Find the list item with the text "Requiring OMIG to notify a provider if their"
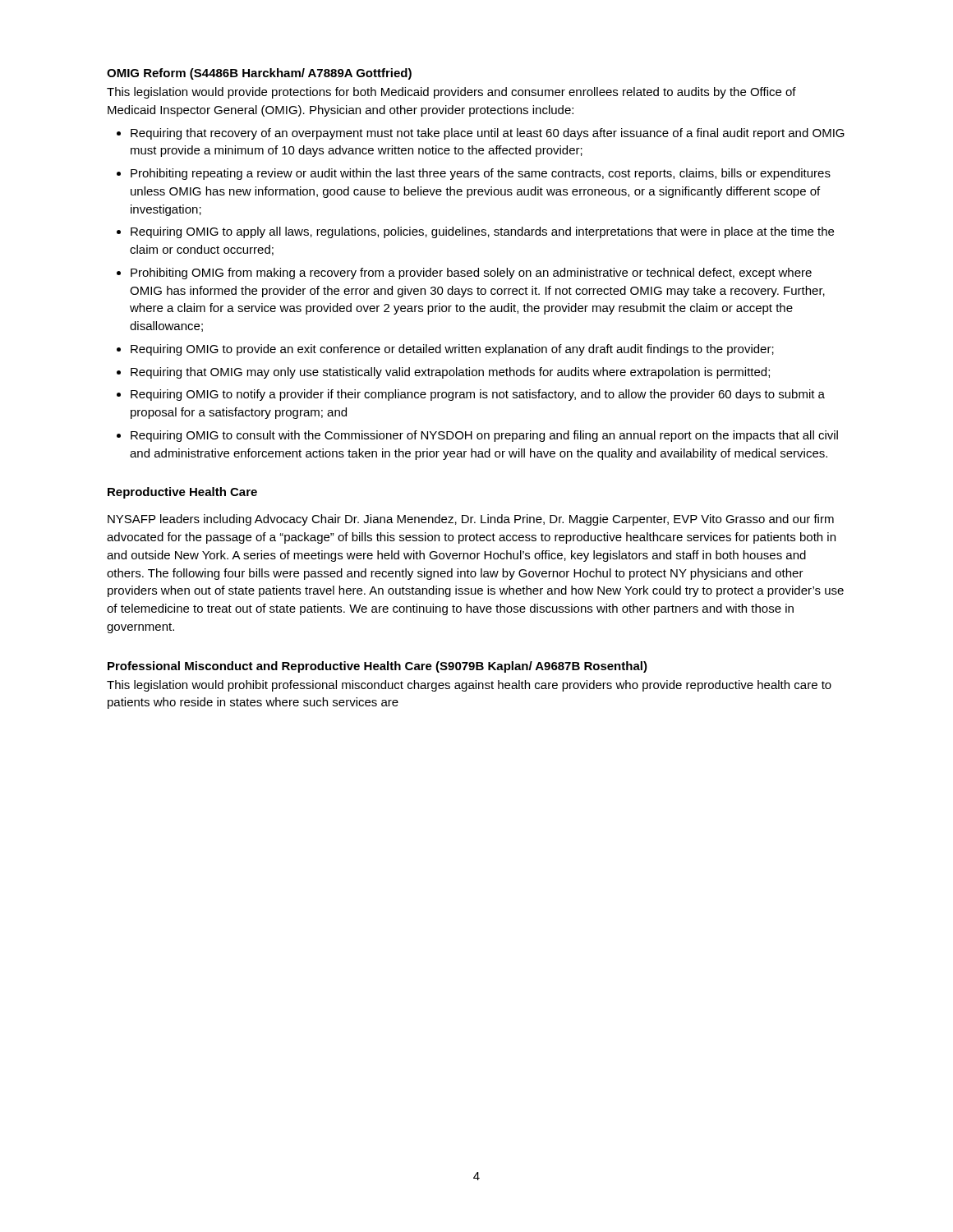Screen dimensions: 1232x953 (477, 403)
